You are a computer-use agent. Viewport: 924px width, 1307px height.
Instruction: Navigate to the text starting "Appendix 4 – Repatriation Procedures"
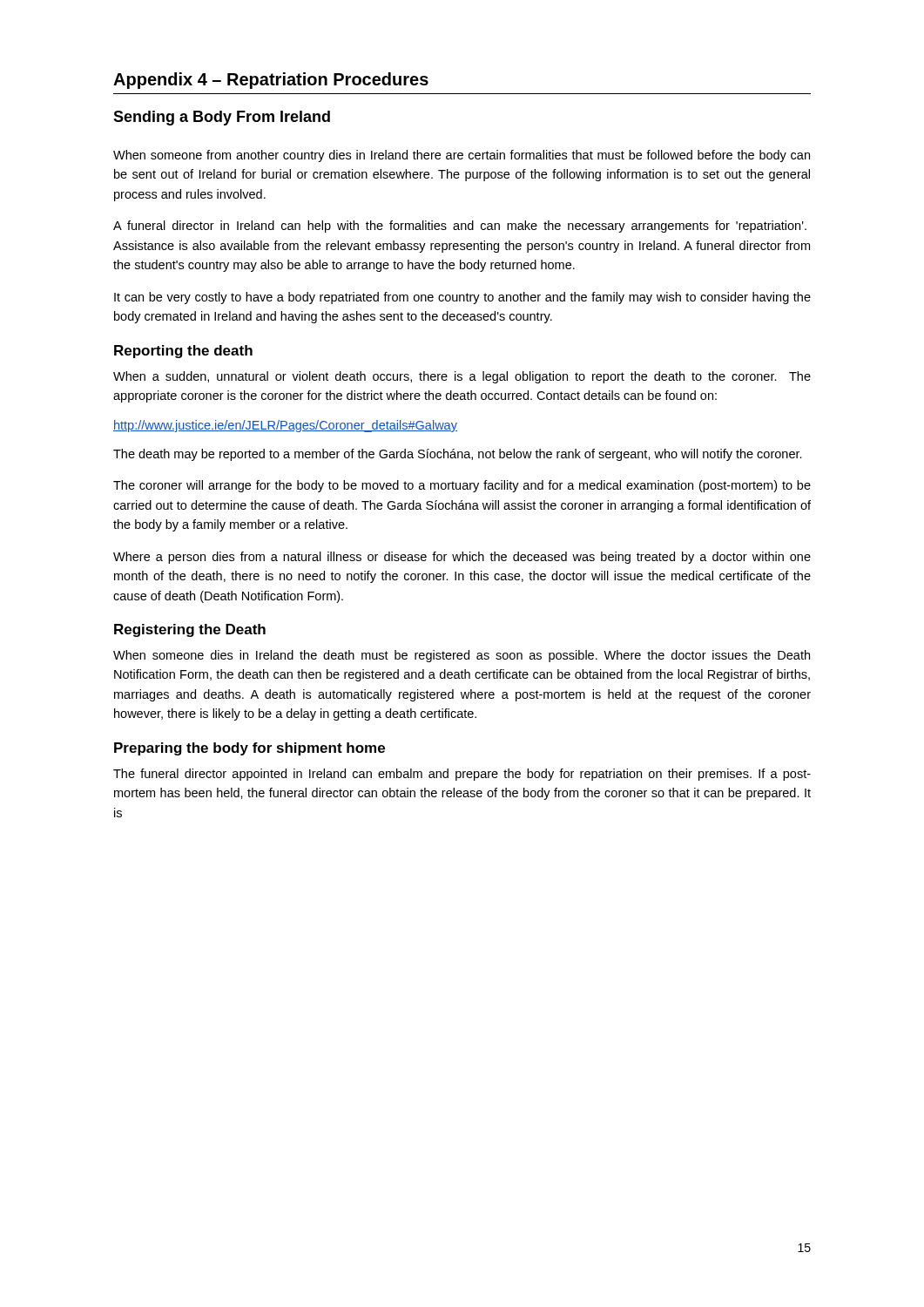(271, 79)
